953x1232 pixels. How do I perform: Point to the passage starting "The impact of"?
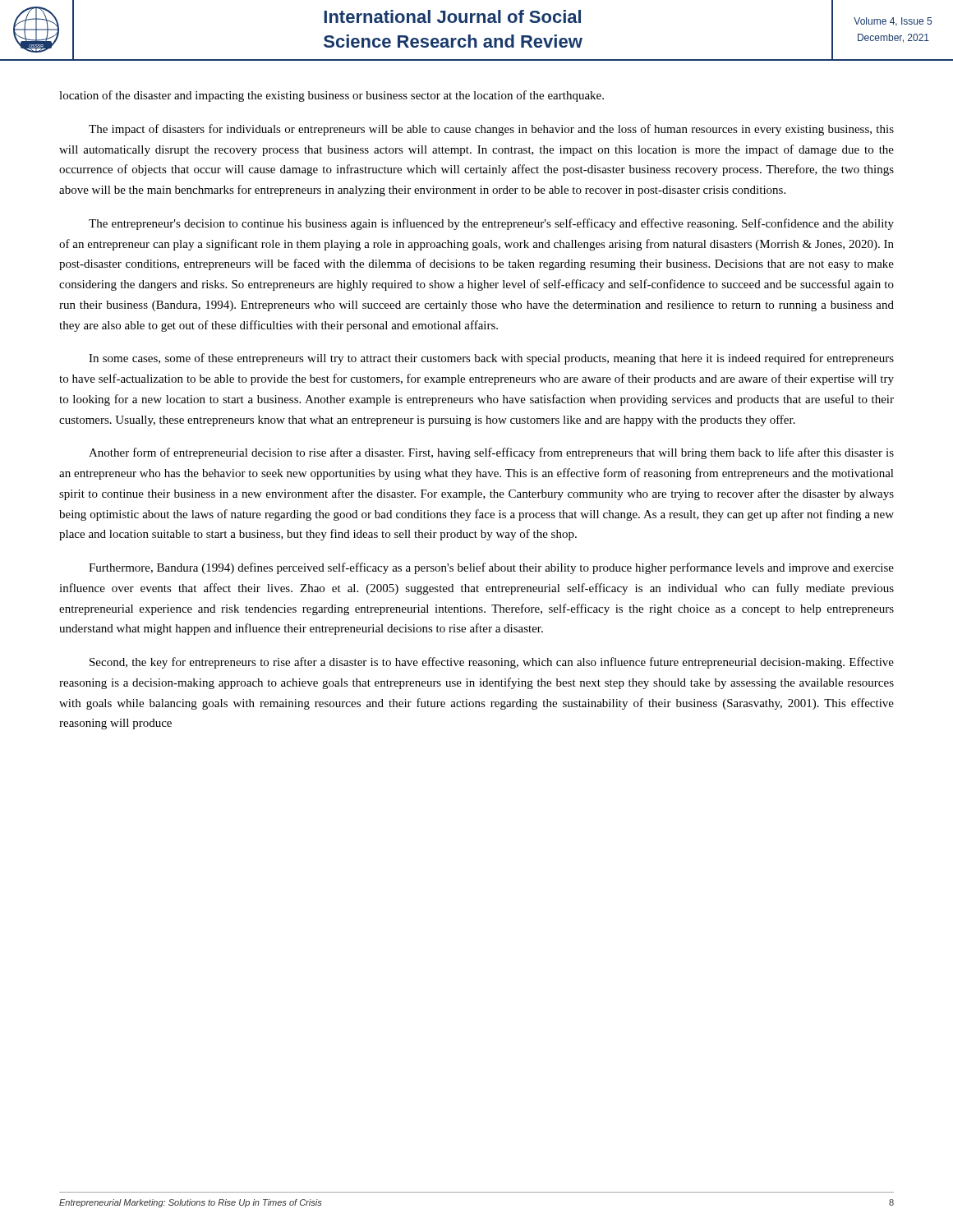coord(476,159)
